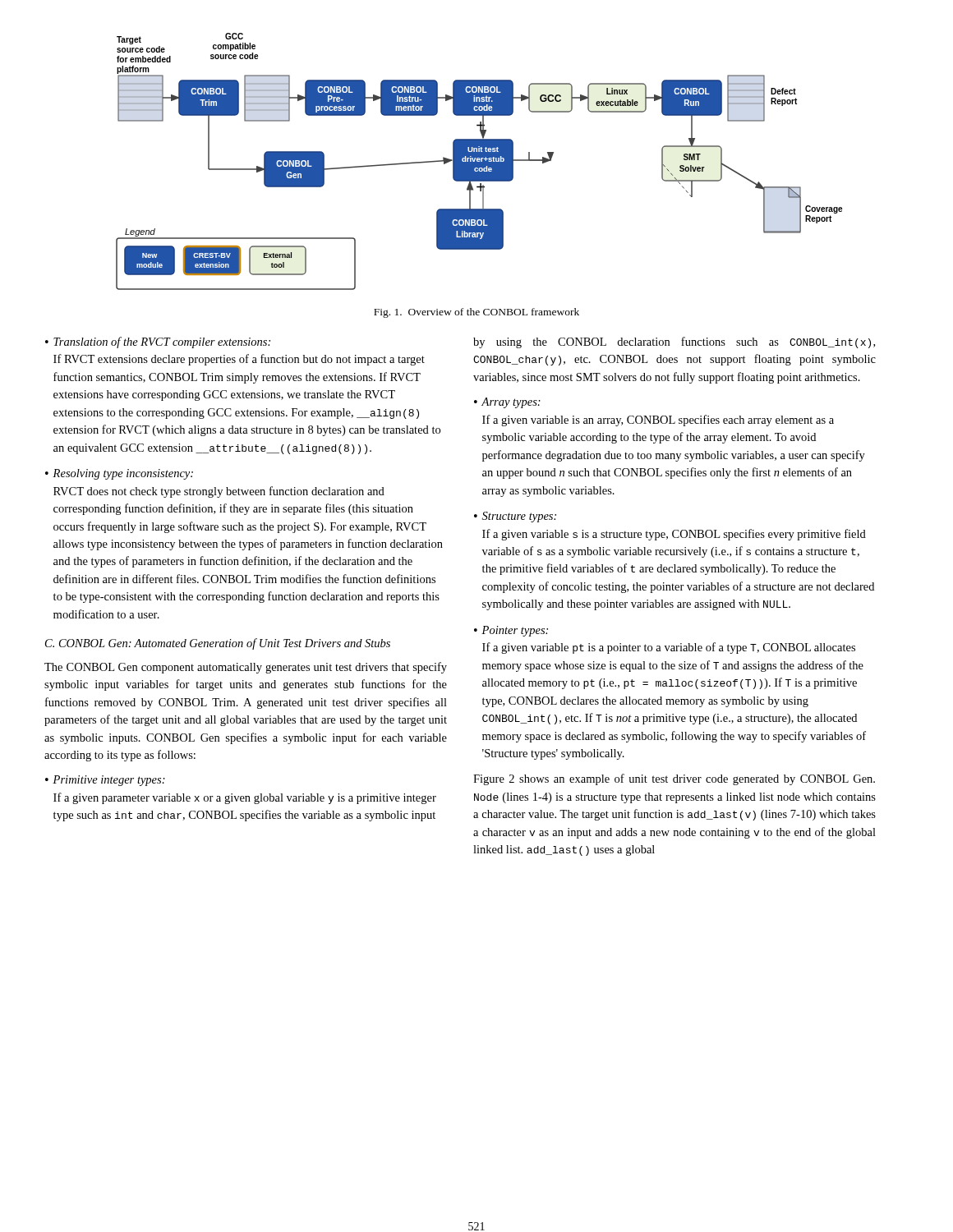Locate the block of text that opens with "• Resolving type"
Screen dimensions: 1232x953
click(x=246, y=544)
